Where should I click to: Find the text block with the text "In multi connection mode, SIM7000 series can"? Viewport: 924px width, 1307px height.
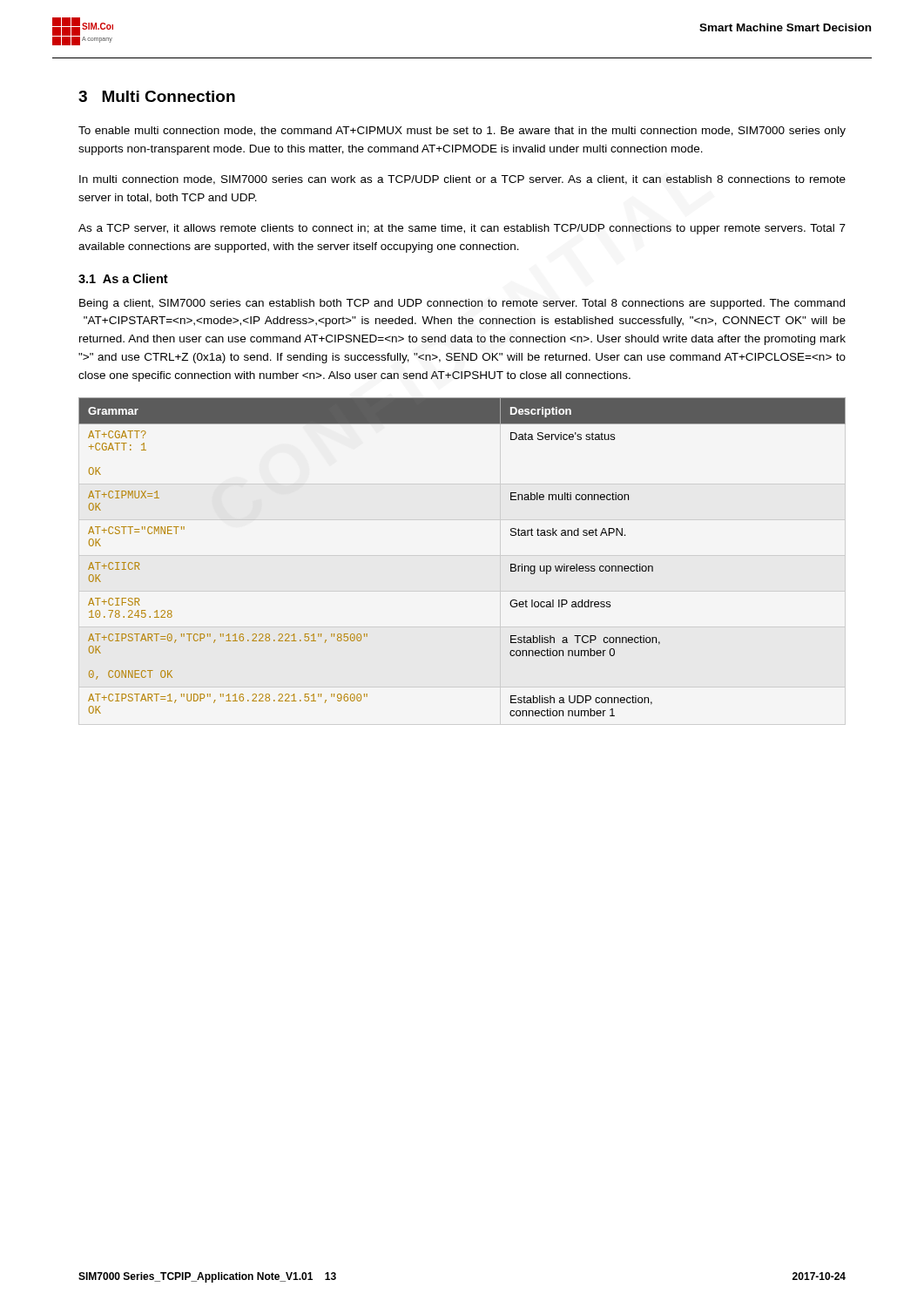point(462,188)
